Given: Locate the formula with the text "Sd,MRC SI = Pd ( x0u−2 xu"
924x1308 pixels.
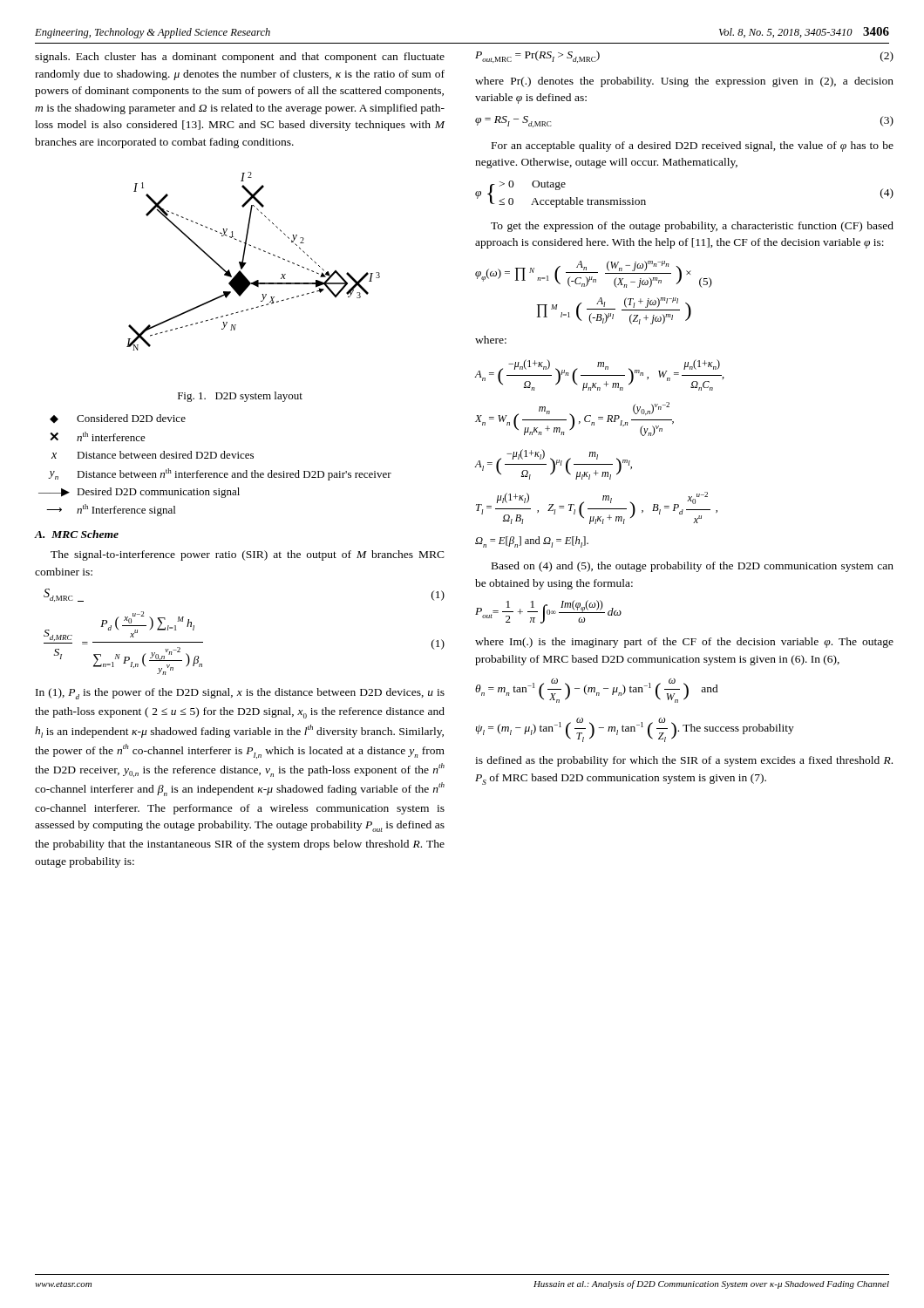Looking at the screenshot, I should tap(148, 642).
